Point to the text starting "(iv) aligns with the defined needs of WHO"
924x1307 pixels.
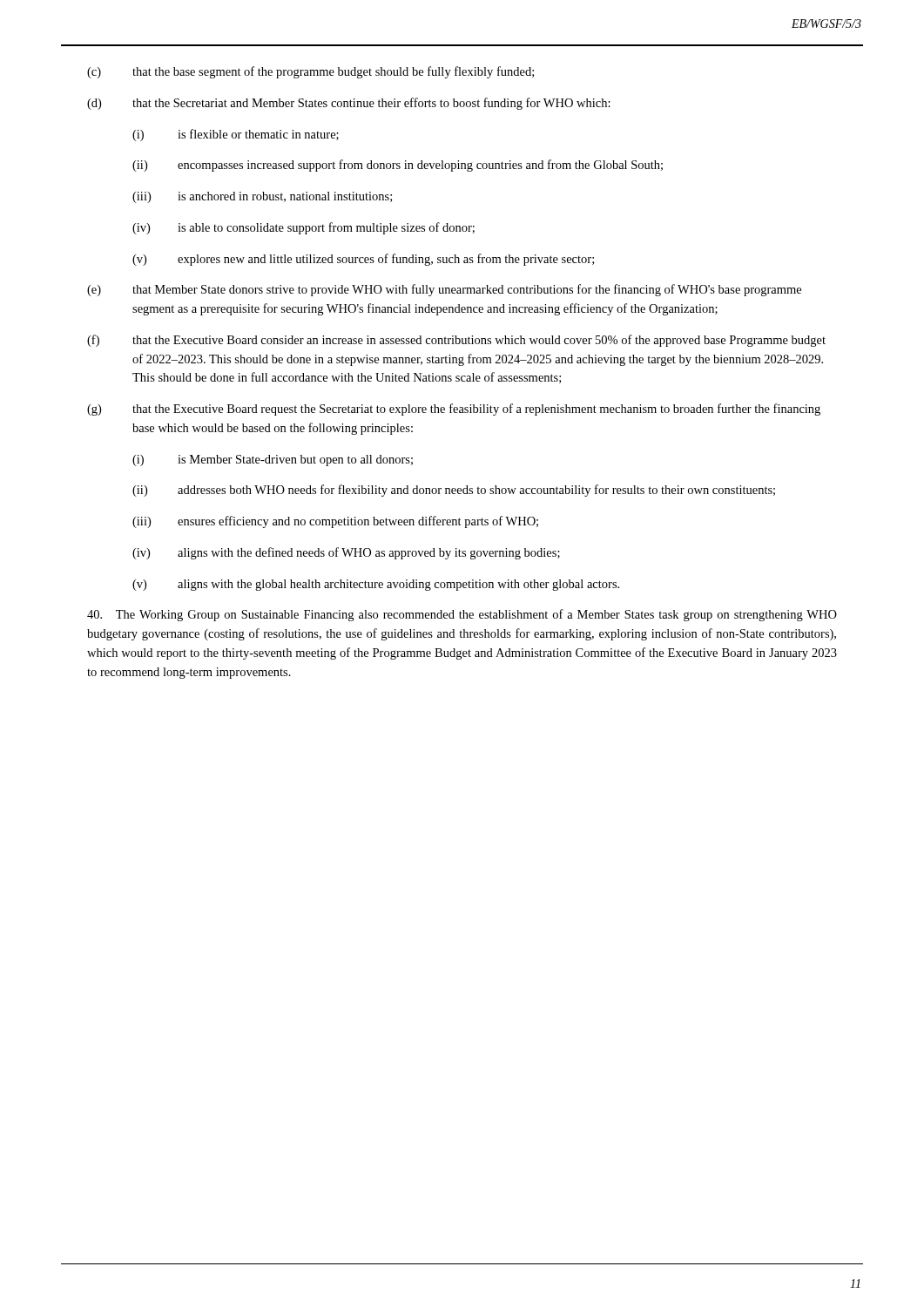click(485, 553)
